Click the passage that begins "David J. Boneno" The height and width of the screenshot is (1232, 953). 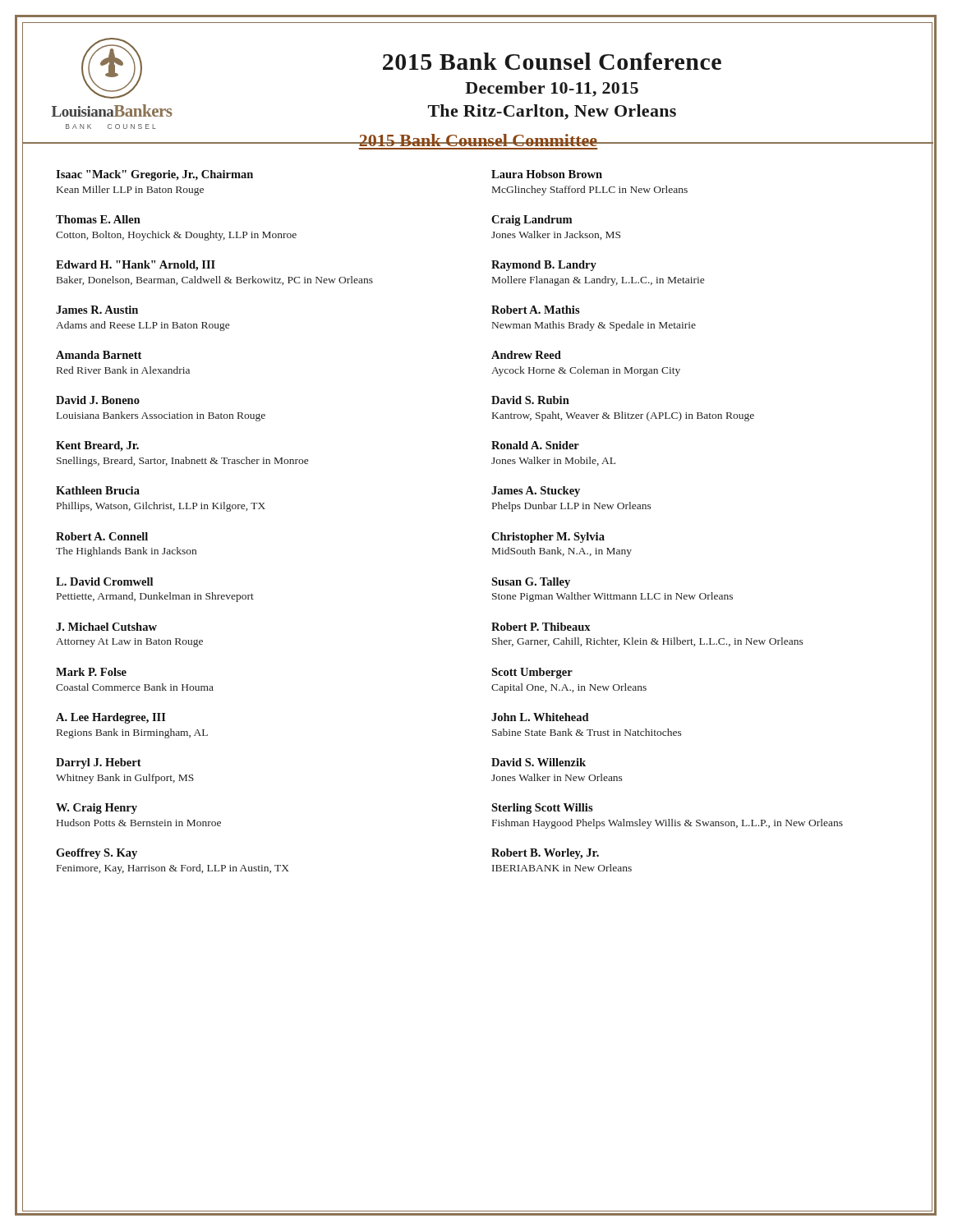pyautogui.click(x=257, y=408)
